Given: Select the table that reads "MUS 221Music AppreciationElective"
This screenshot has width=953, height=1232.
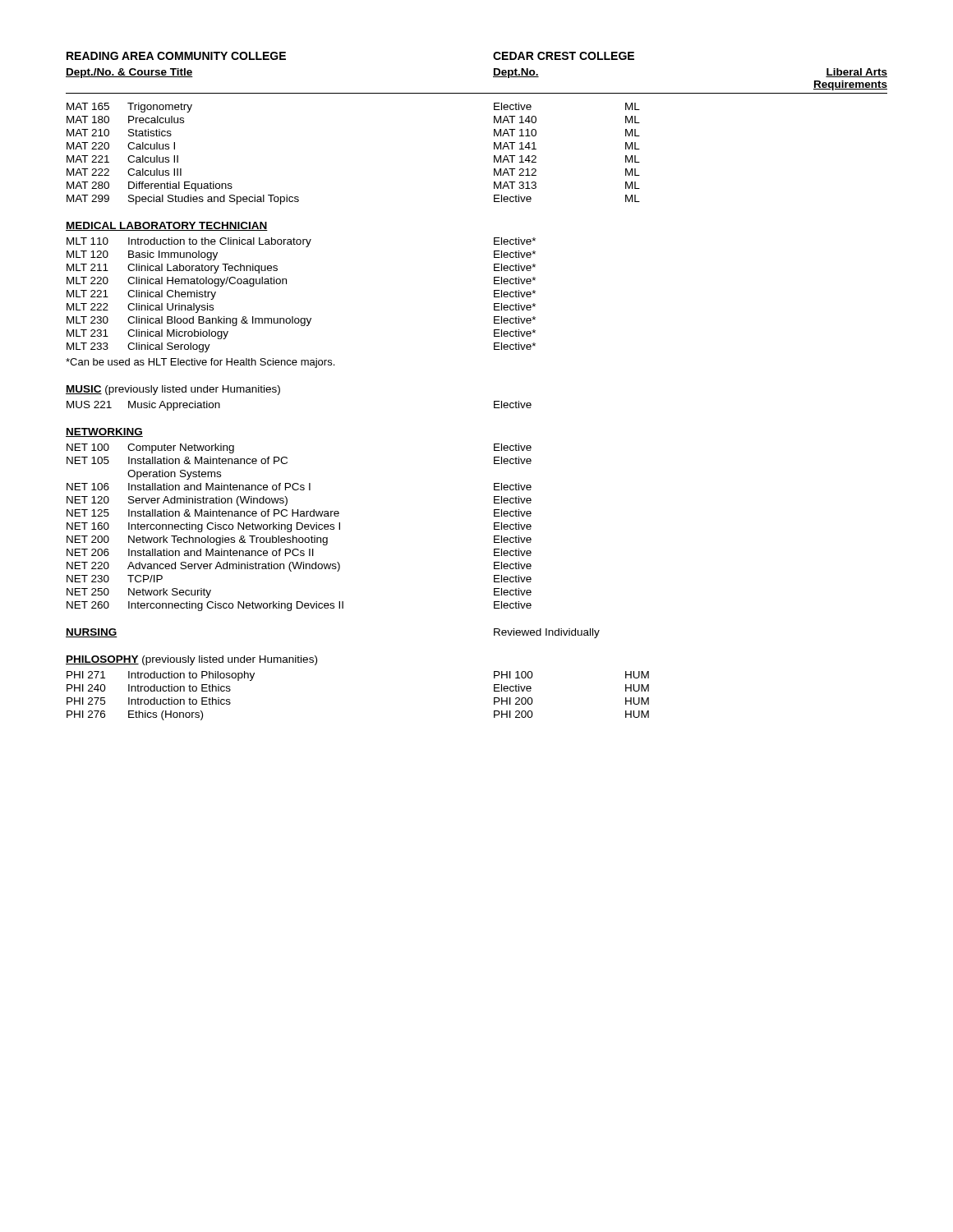Looking at the screenshot, I should pyautogui.click(x=476, y=404).
